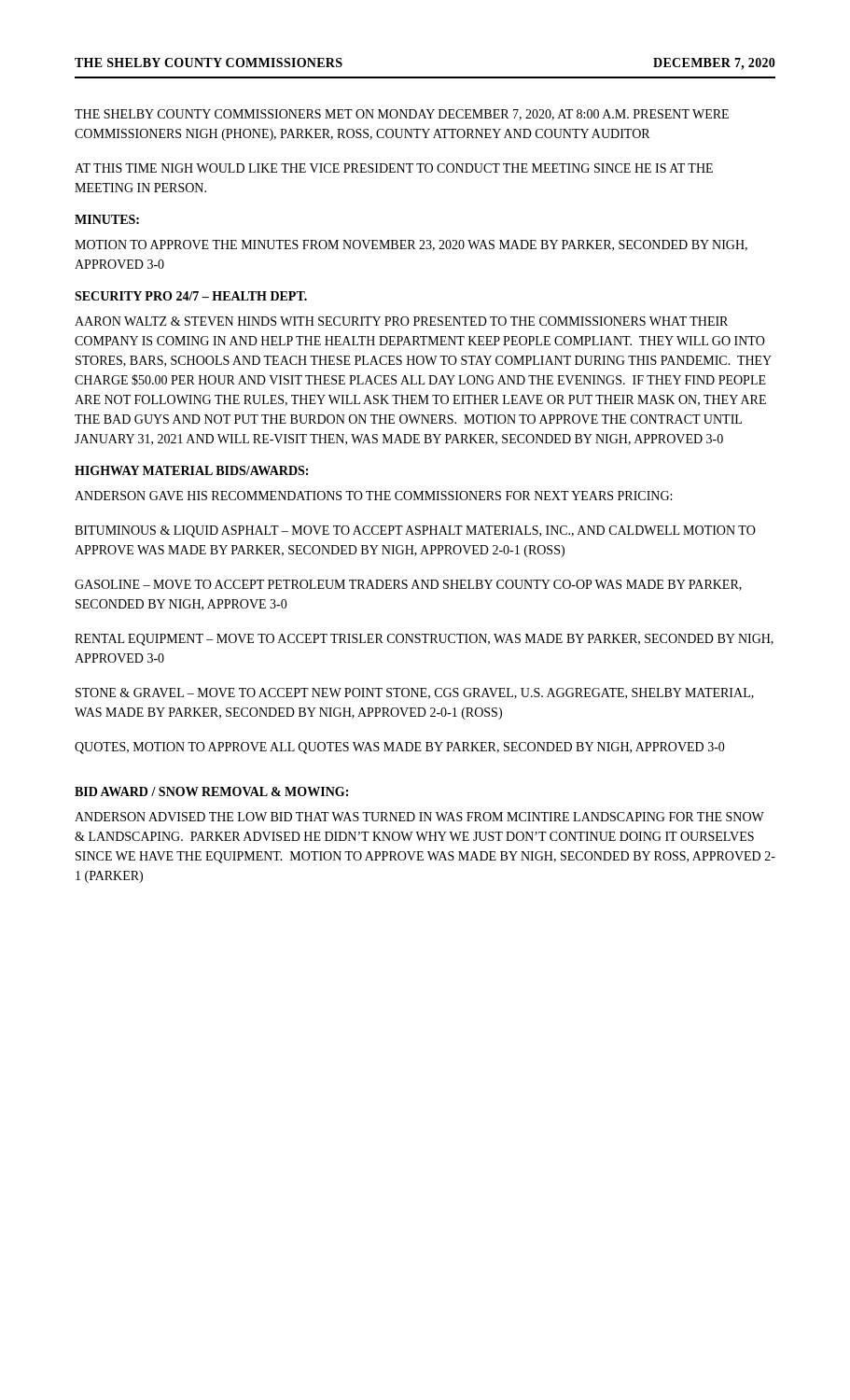Locate the text block with the text "AARON WALTZ & STEVEN HINDS WITH SECURITY"

coord(423,380)
